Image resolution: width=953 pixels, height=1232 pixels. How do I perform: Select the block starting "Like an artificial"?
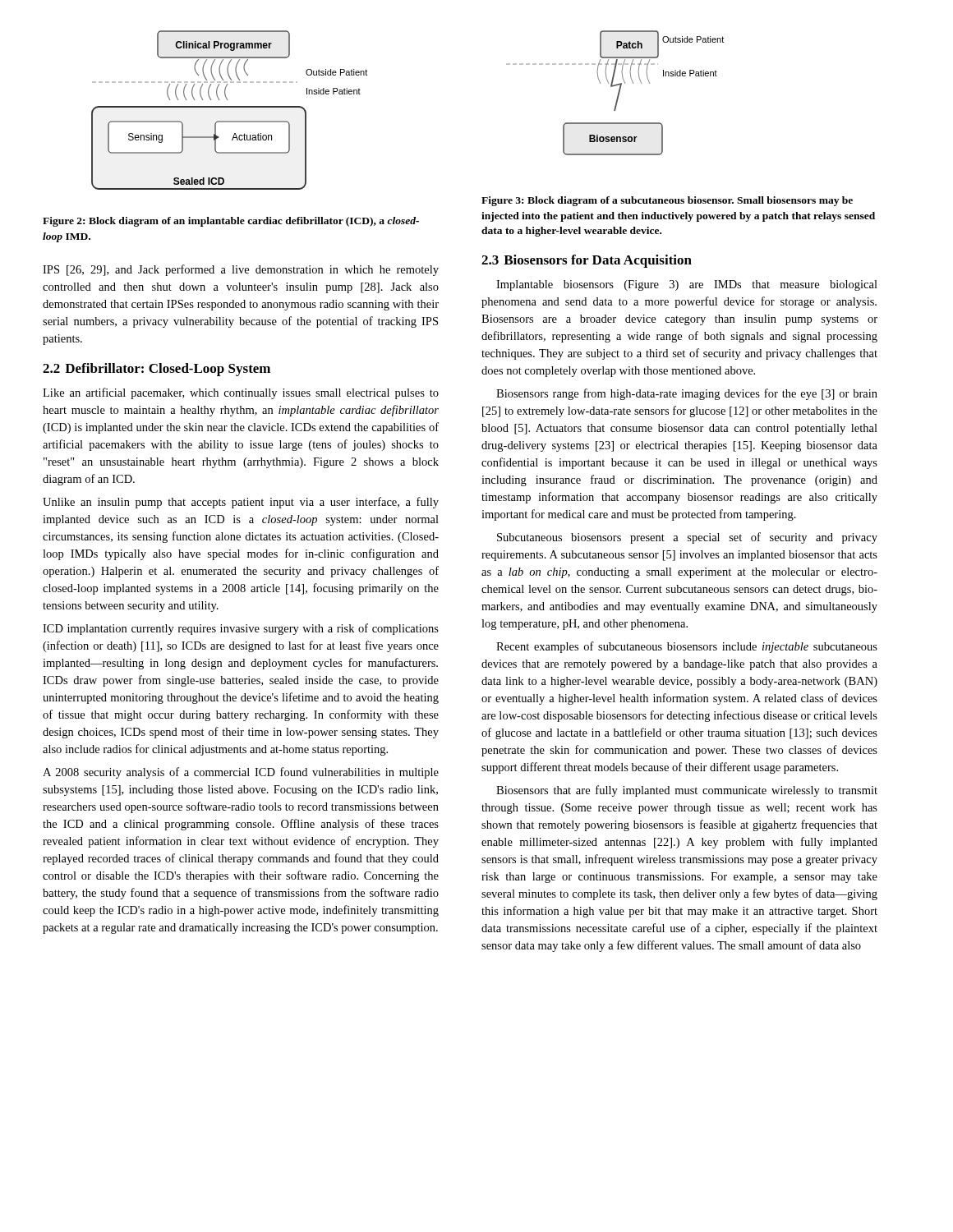point(241,661)
